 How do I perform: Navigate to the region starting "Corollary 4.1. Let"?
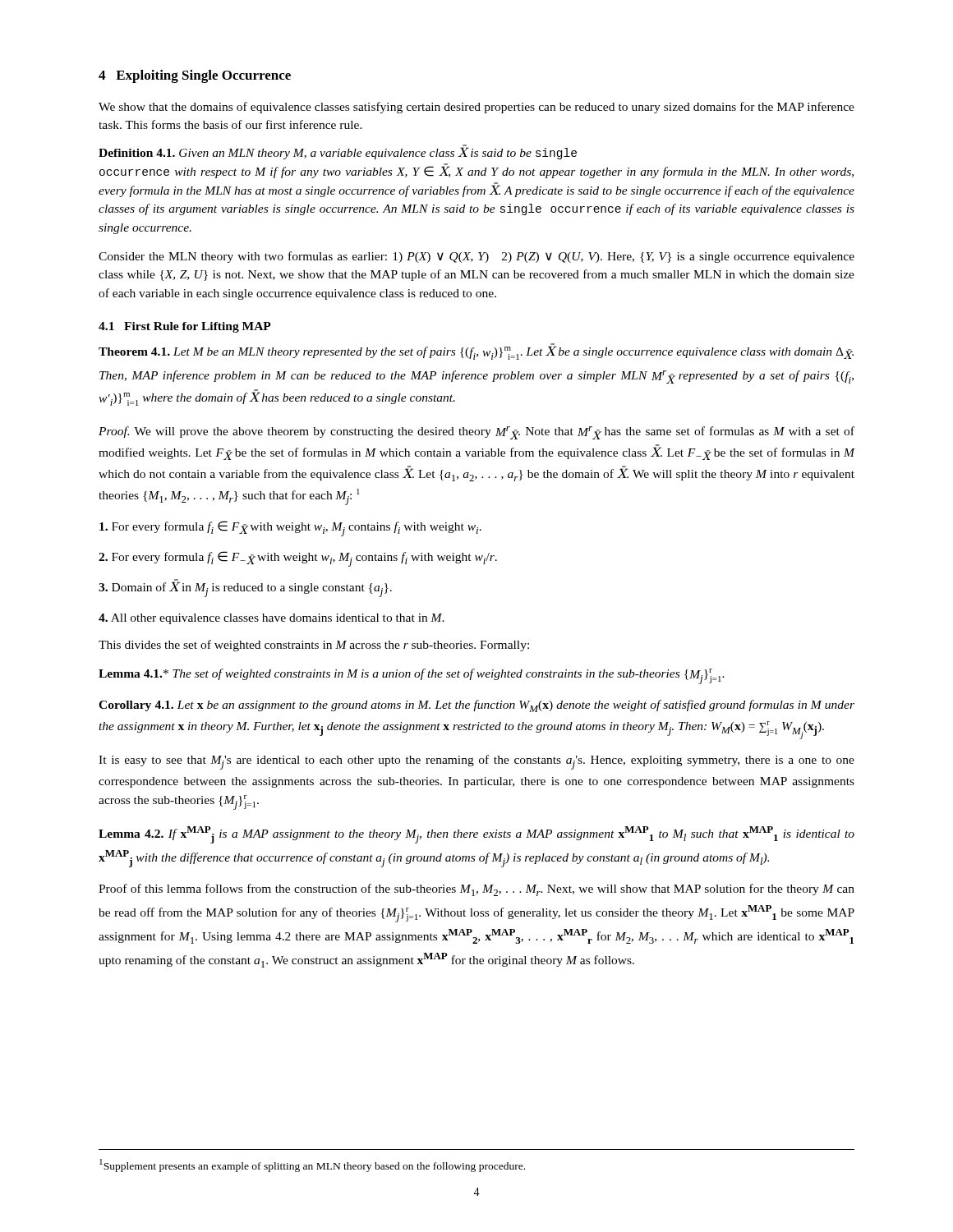(x=476, y=718)
